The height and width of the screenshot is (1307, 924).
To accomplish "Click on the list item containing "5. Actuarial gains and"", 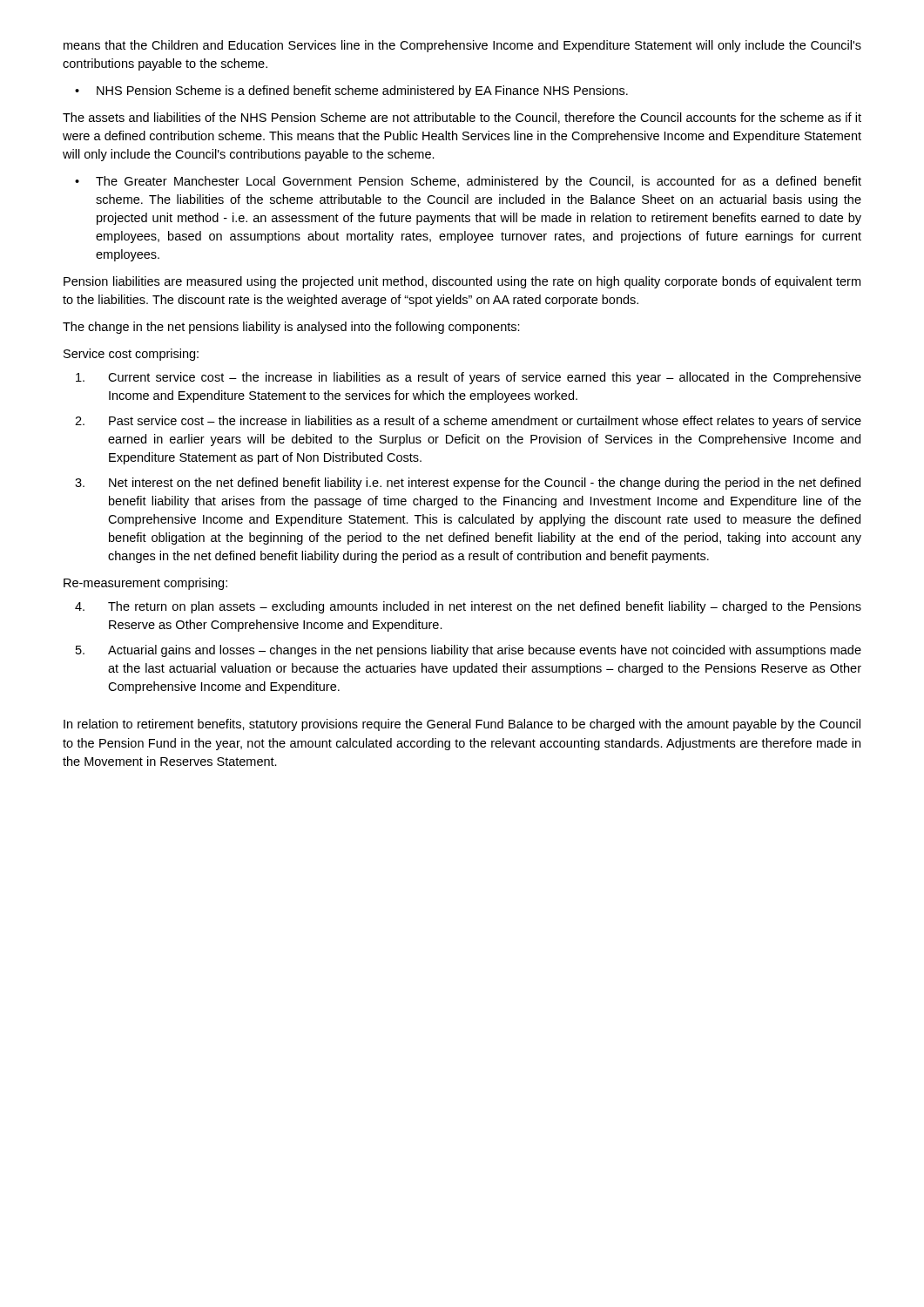I will point(468,668).
